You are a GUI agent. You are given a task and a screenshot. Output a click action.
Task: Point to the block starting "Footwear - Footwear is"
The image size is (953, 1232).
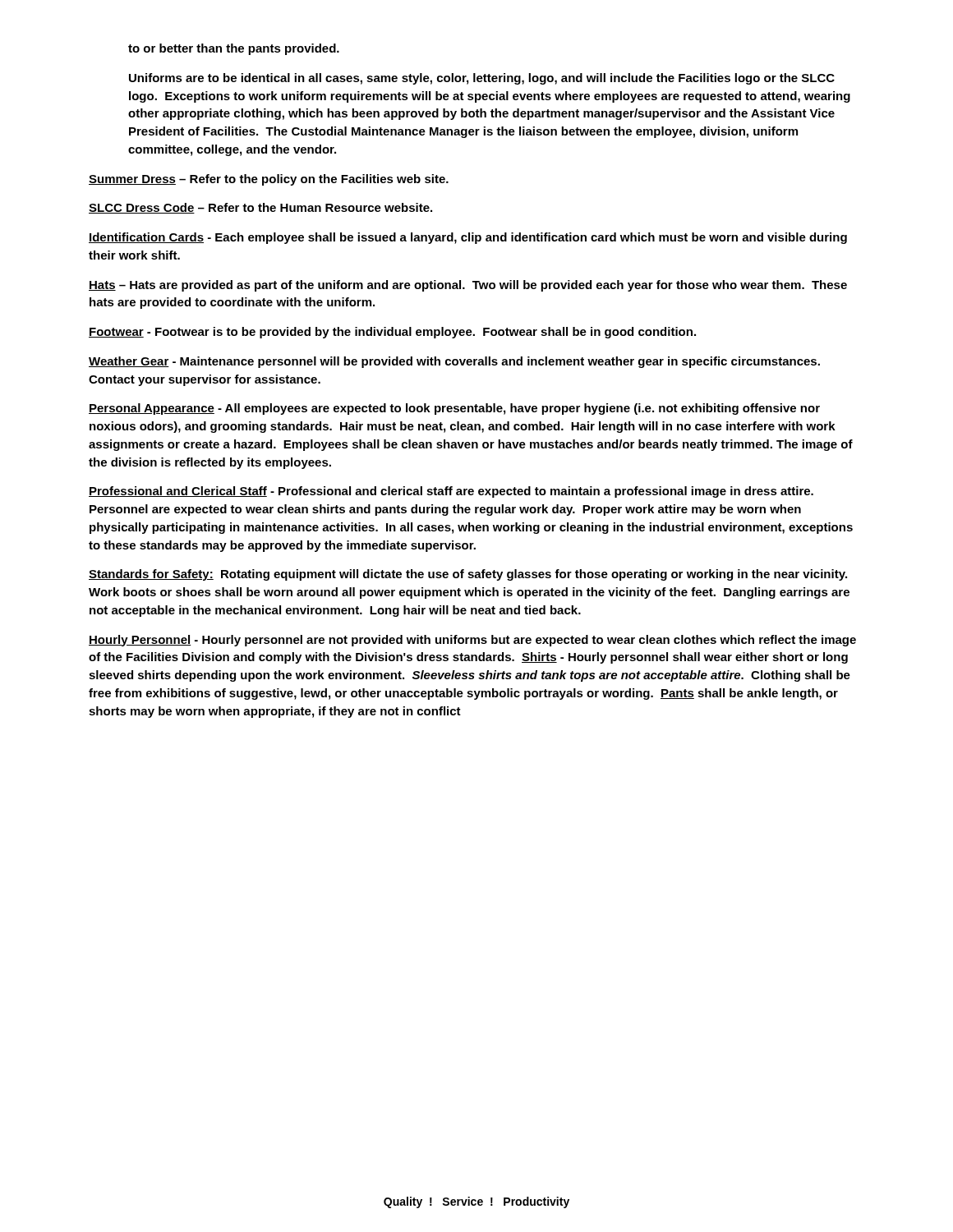pyautogui.click(x=393, y=331)
